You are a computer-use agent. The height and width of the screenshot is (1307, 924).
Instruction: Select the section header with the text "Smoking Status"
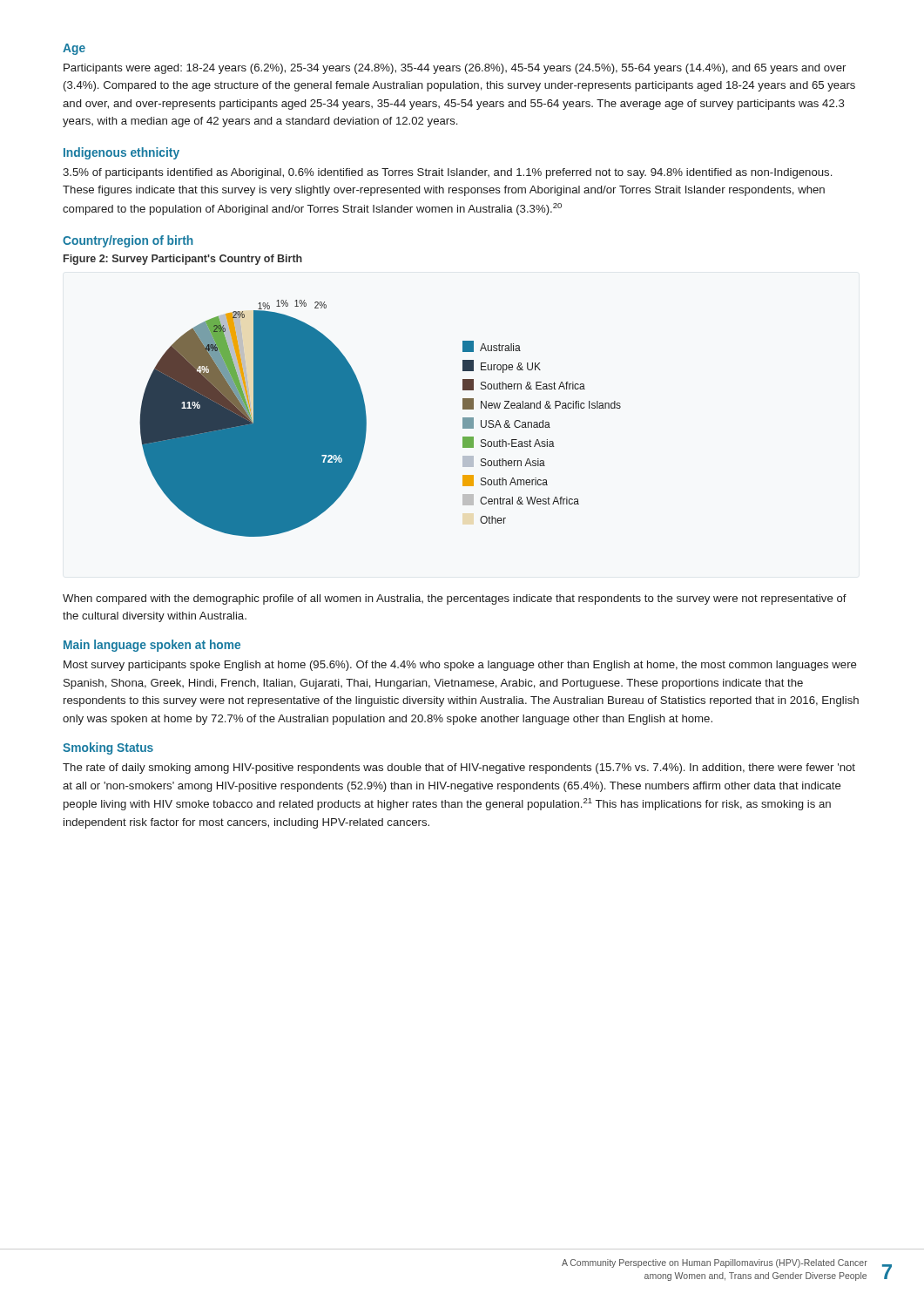point(108,748)
